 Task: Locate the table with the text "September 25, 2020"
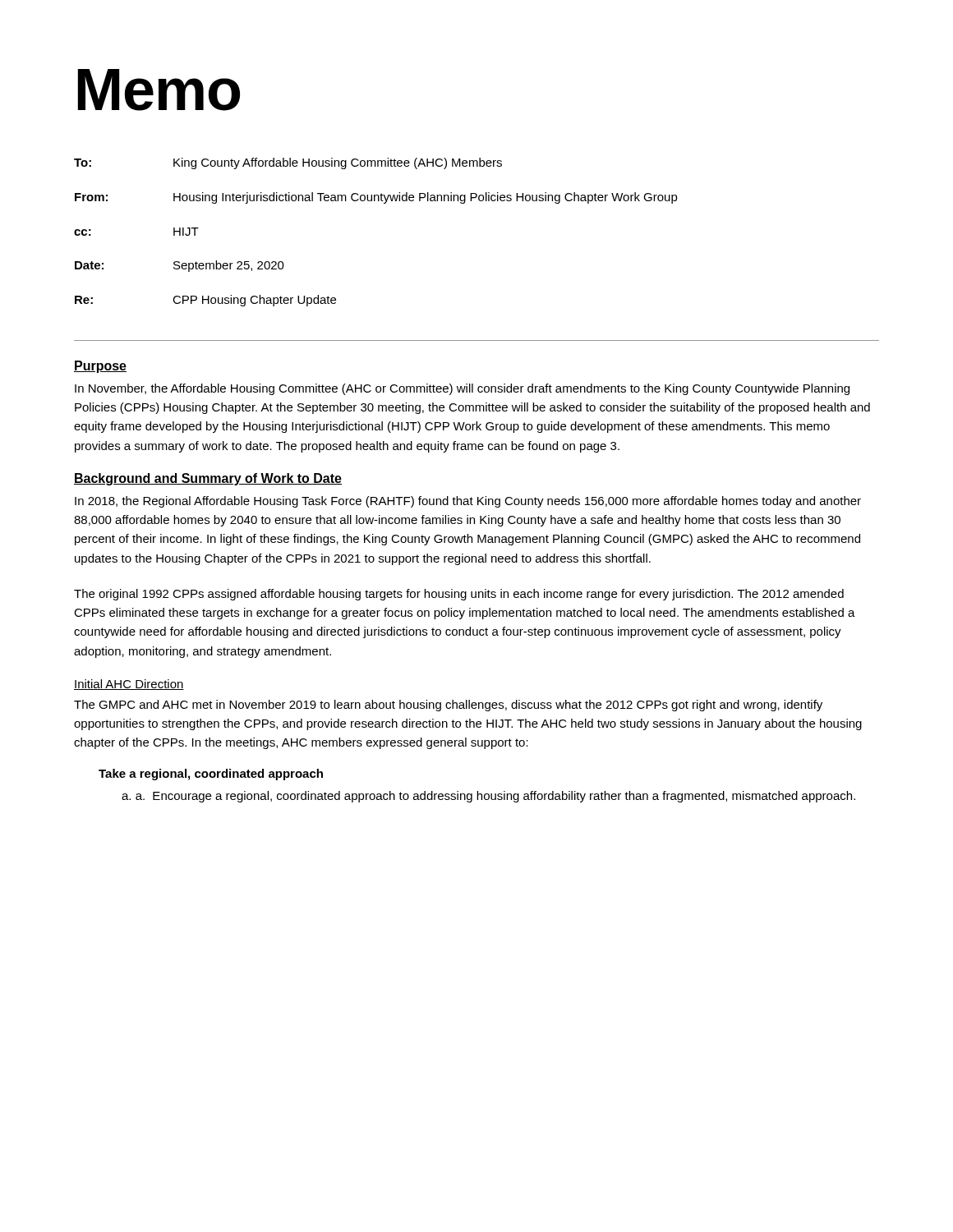click(x=476, y=231)
